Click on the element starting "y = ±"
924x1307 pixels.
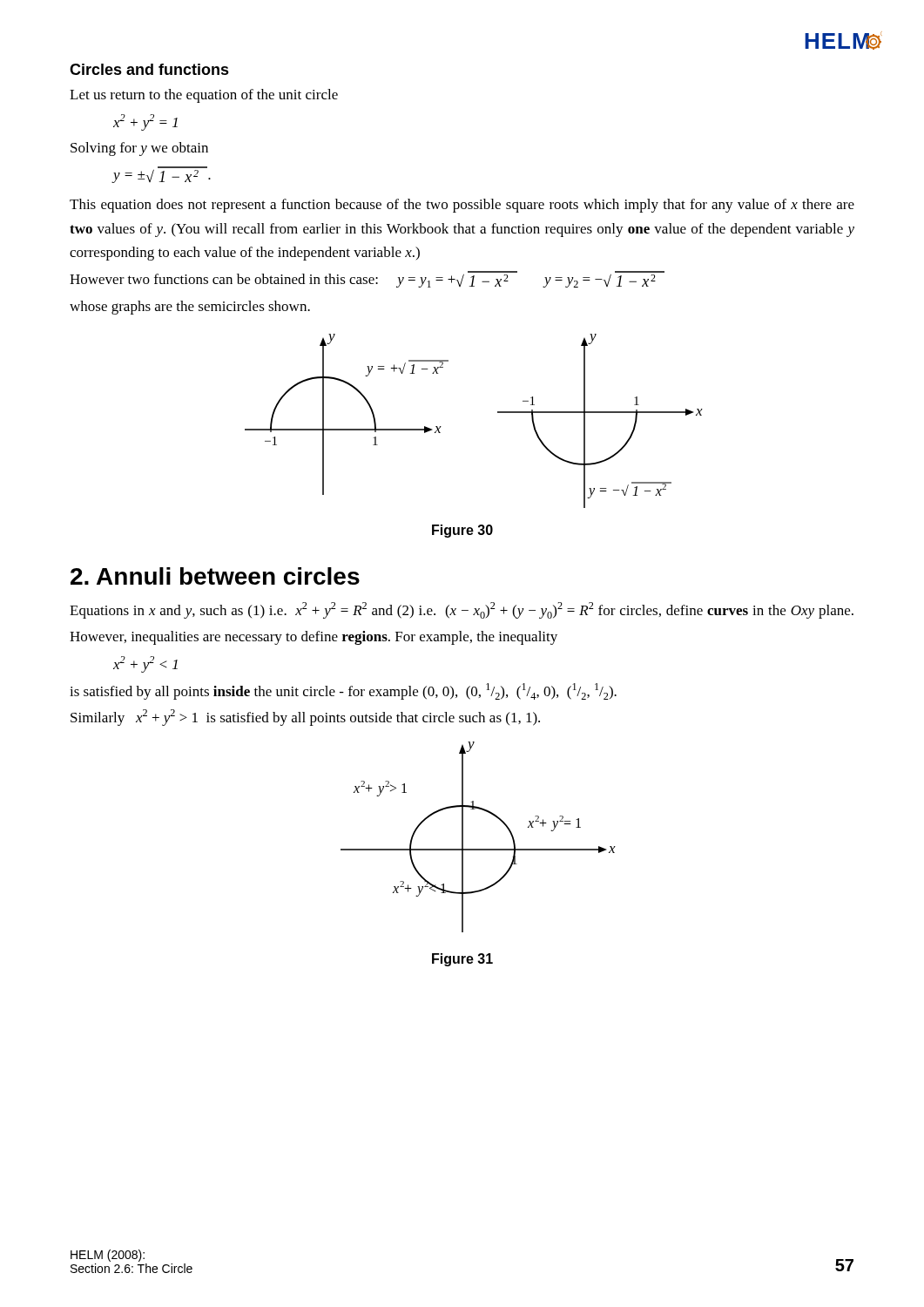[162, 176]
